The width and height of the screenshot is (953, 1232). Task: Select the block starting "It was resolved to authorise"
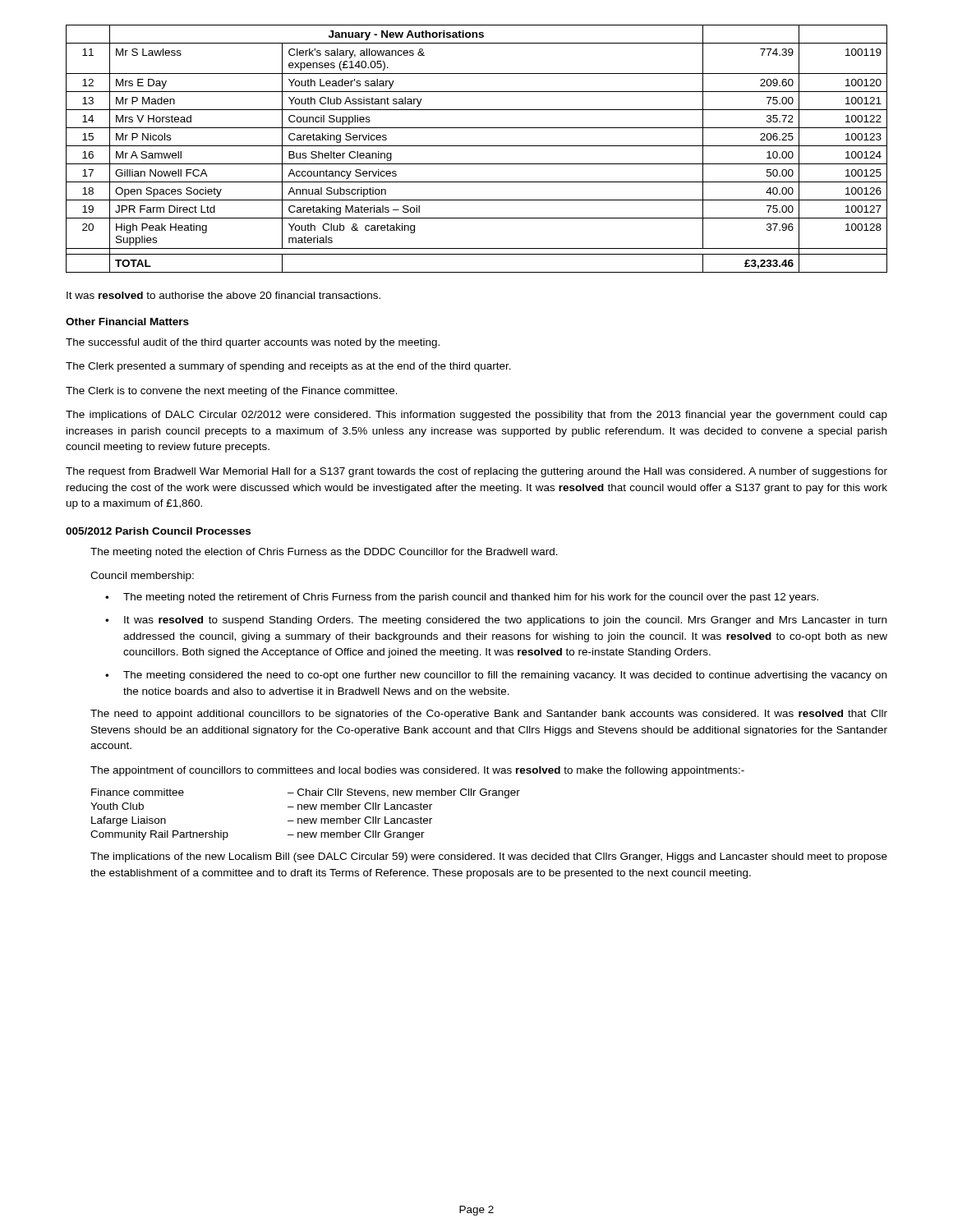pos(224,295)
